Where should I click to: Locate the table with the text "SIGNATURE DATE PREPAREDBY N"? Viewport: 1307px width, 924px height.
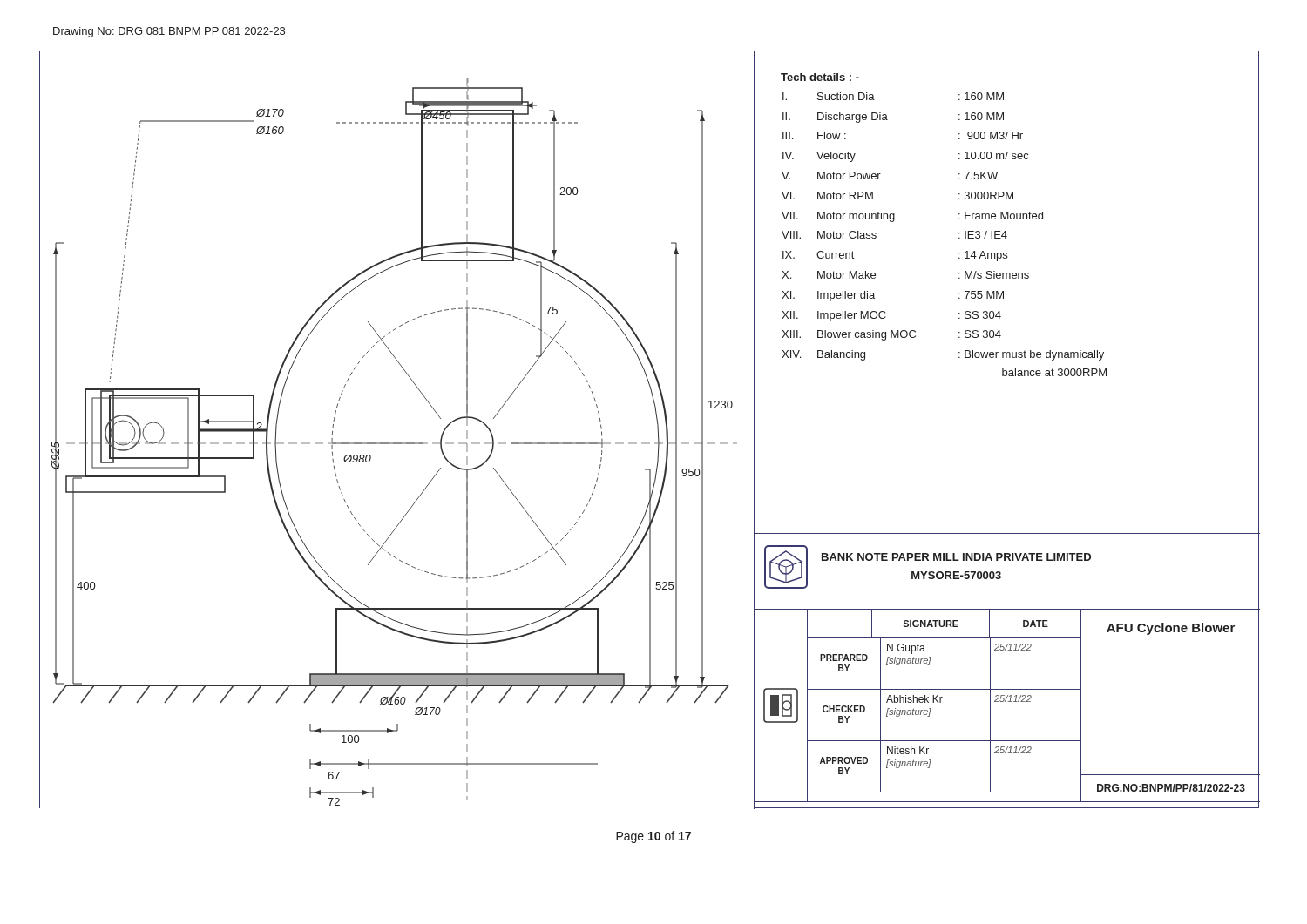click(1007, 705)
